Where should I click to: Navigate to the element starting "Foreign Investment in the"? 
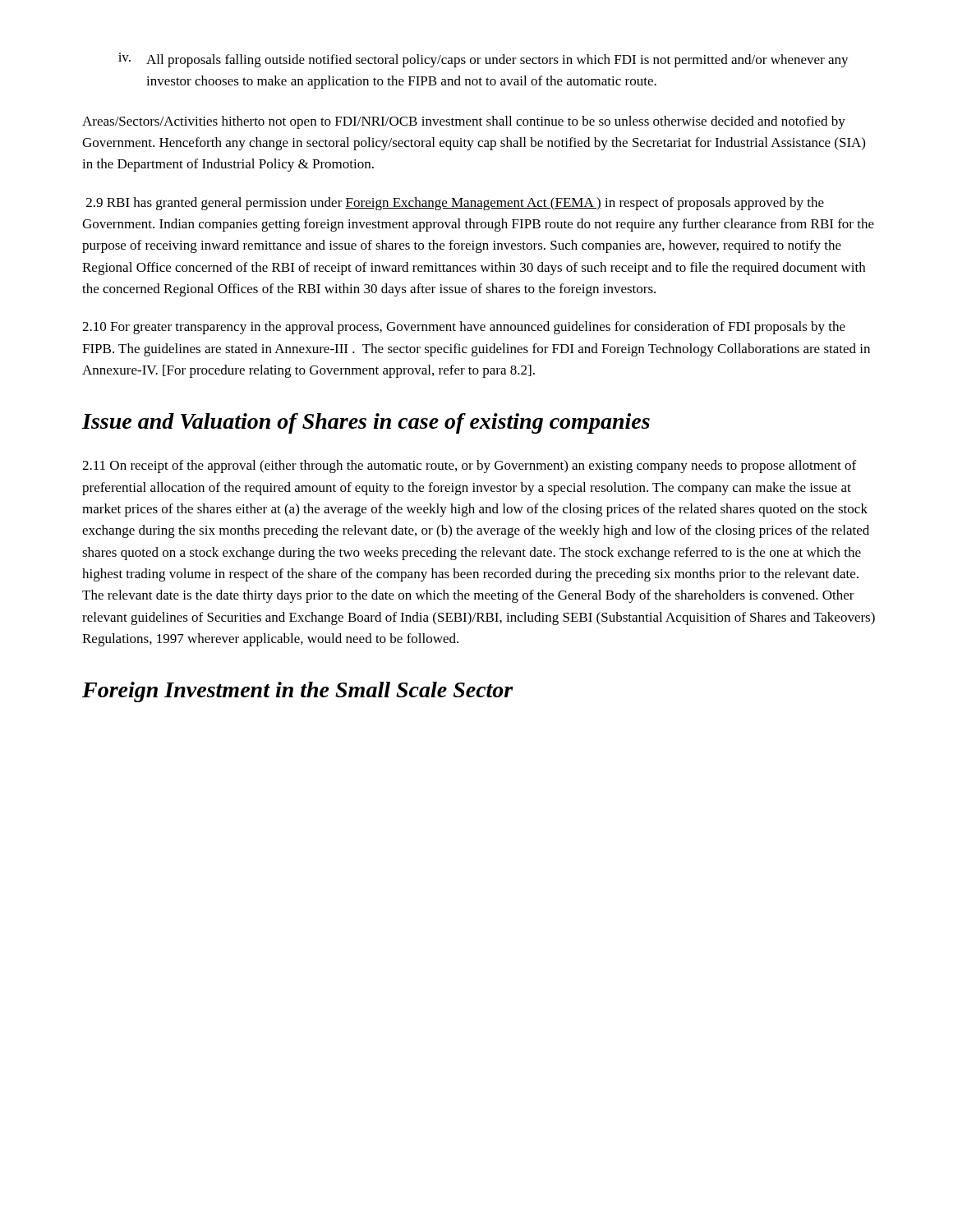pos(298,690)
